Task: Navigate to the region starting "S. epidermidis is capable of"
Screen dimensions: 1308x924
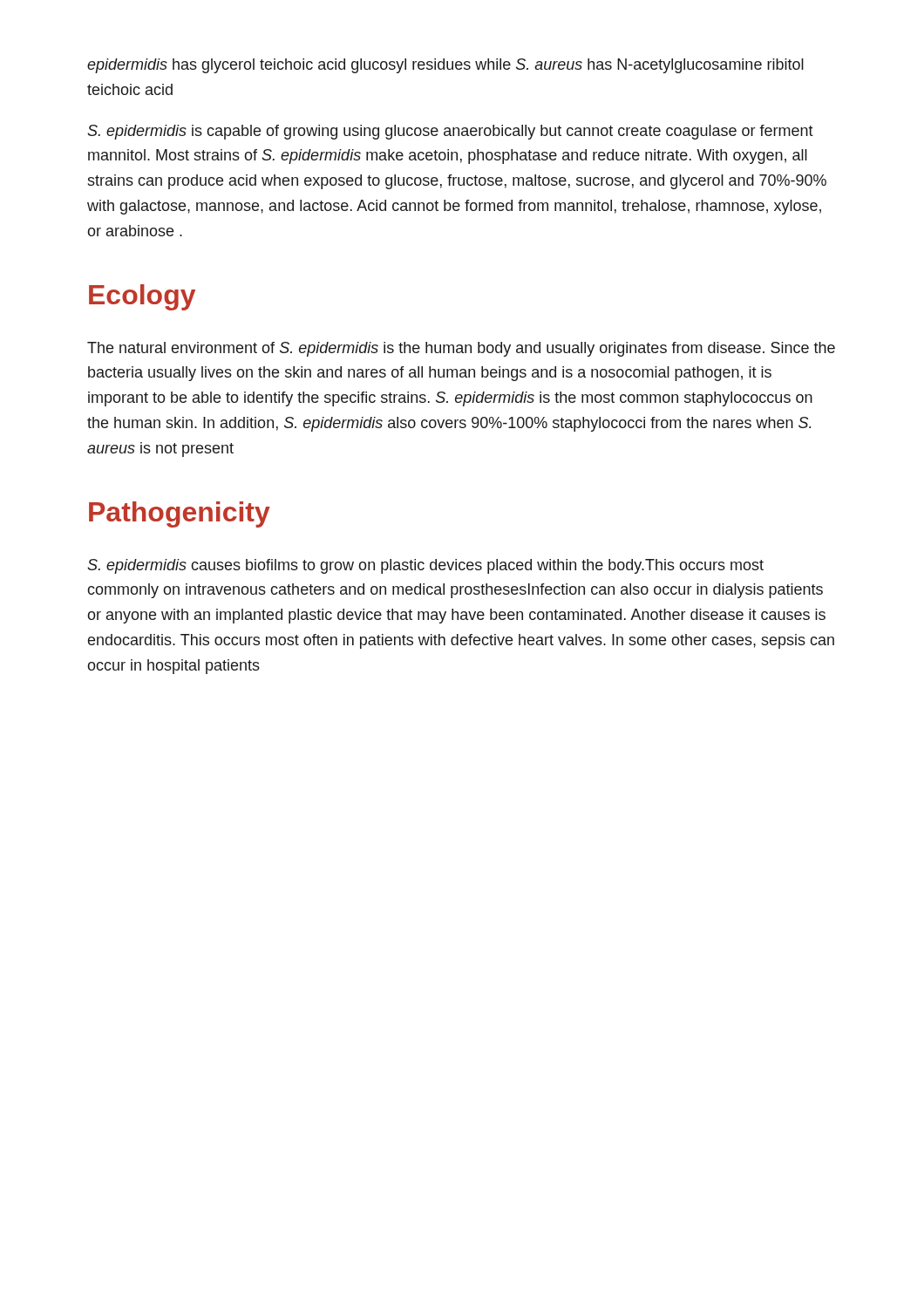Action: (457, 181)
